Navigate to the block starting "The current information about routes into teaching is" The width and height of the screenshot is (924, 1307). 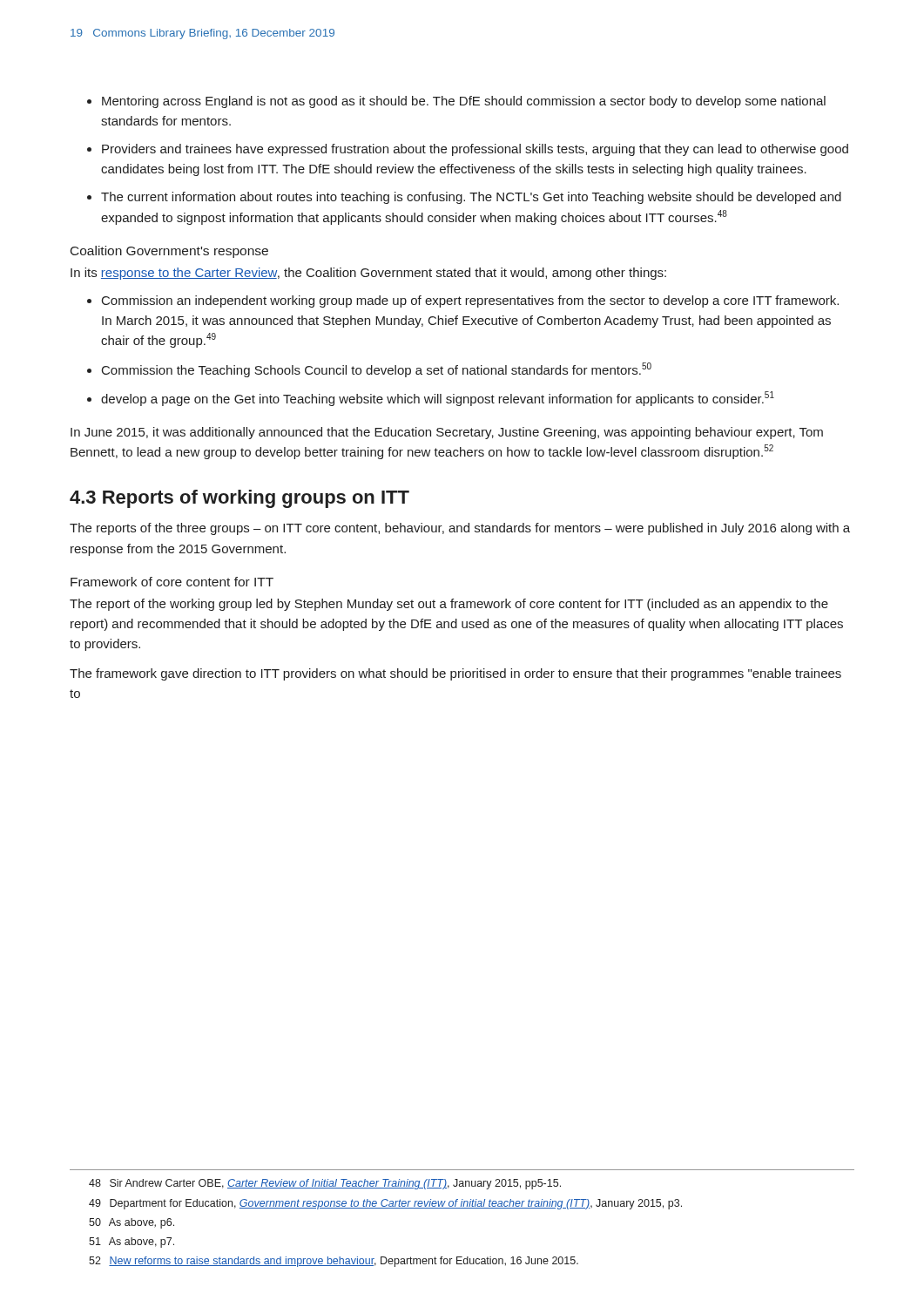[x=471, y=207]
